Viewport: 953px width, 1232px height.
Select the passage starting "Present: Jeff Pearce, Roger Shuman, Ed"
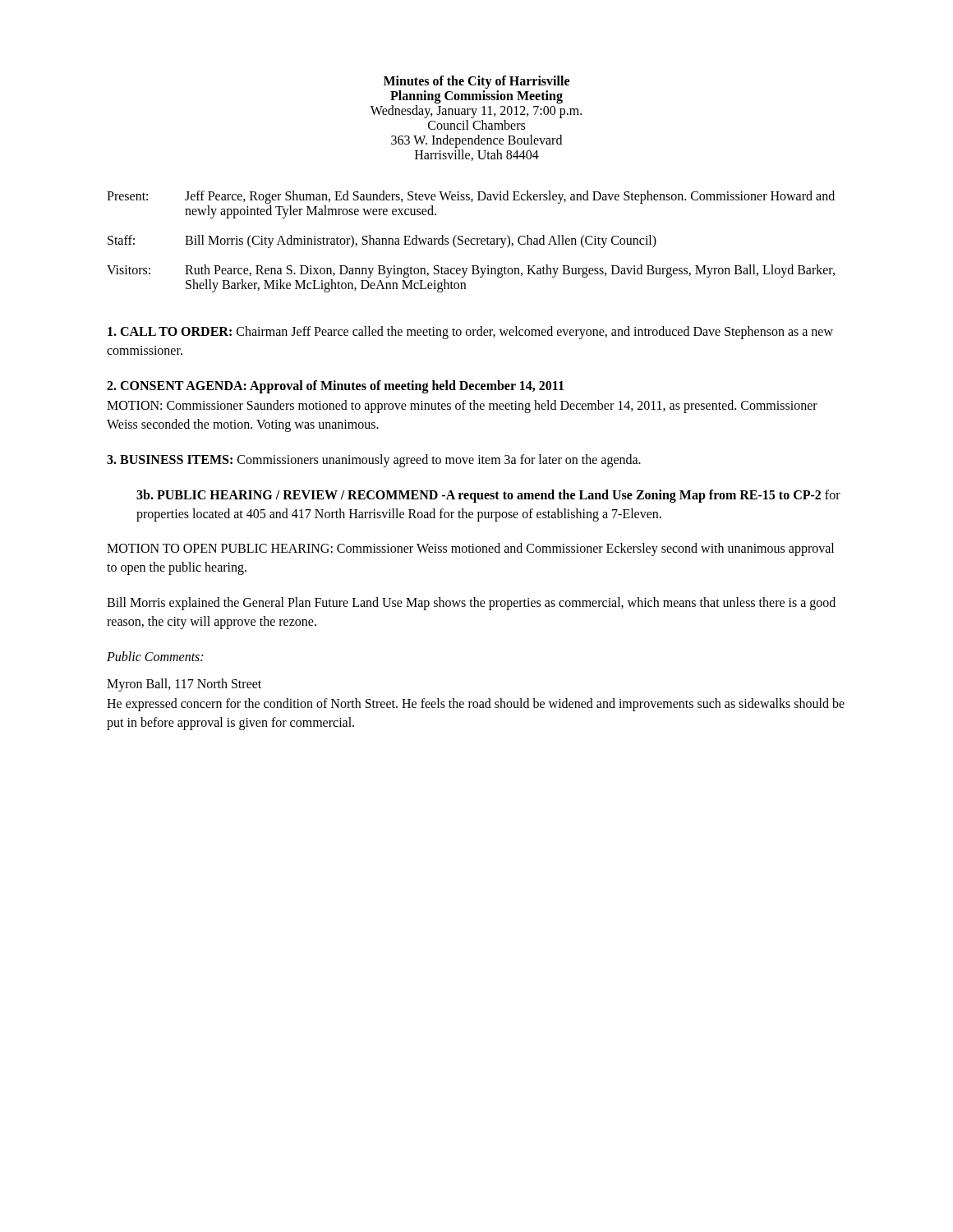[x=476, y=248]
